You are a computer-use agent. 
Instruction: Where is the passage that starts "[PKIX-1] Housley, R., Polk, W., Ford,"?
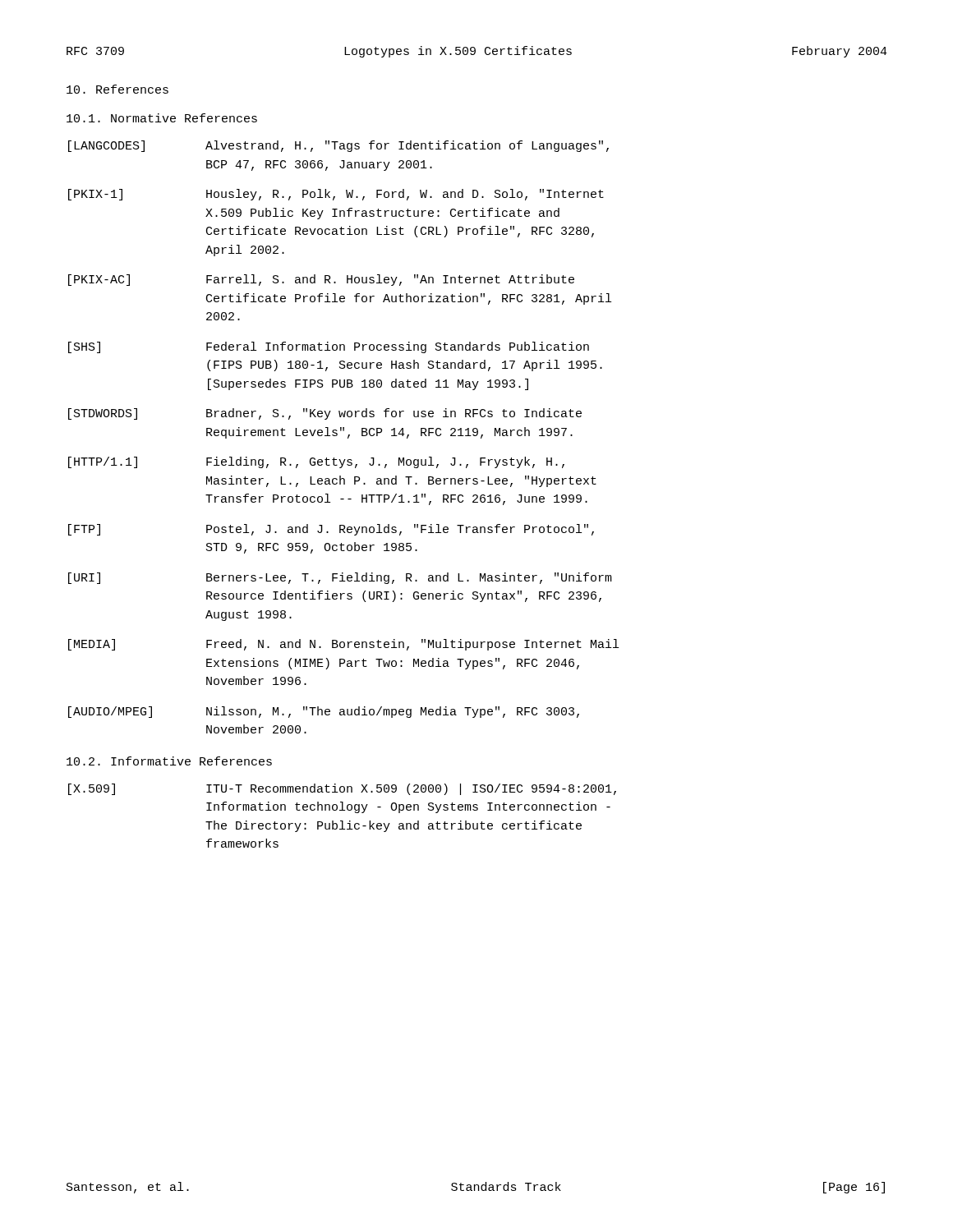tap(476, 223)
